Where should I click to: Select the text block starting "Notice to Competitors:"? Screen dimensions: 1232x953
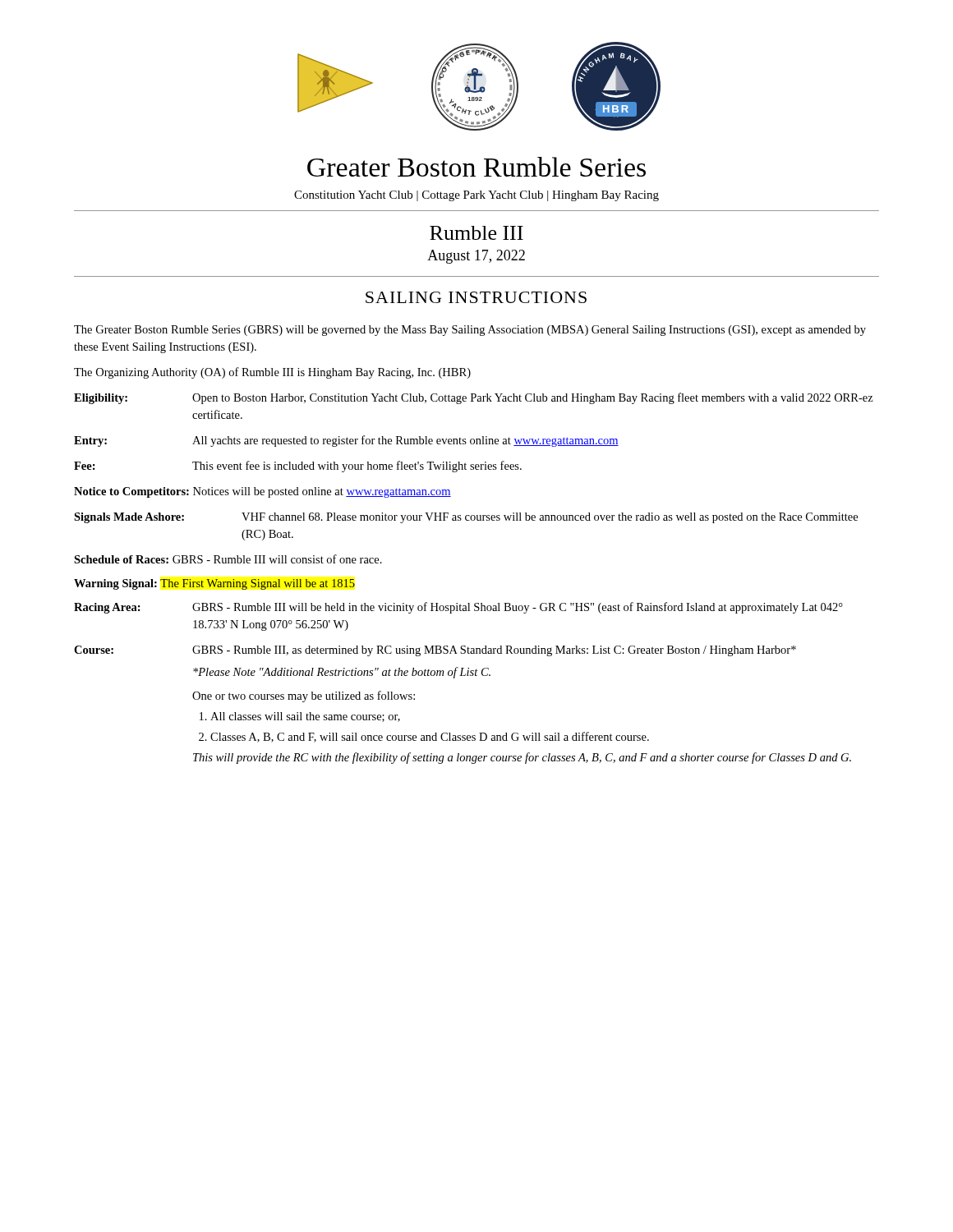[262, 492]
